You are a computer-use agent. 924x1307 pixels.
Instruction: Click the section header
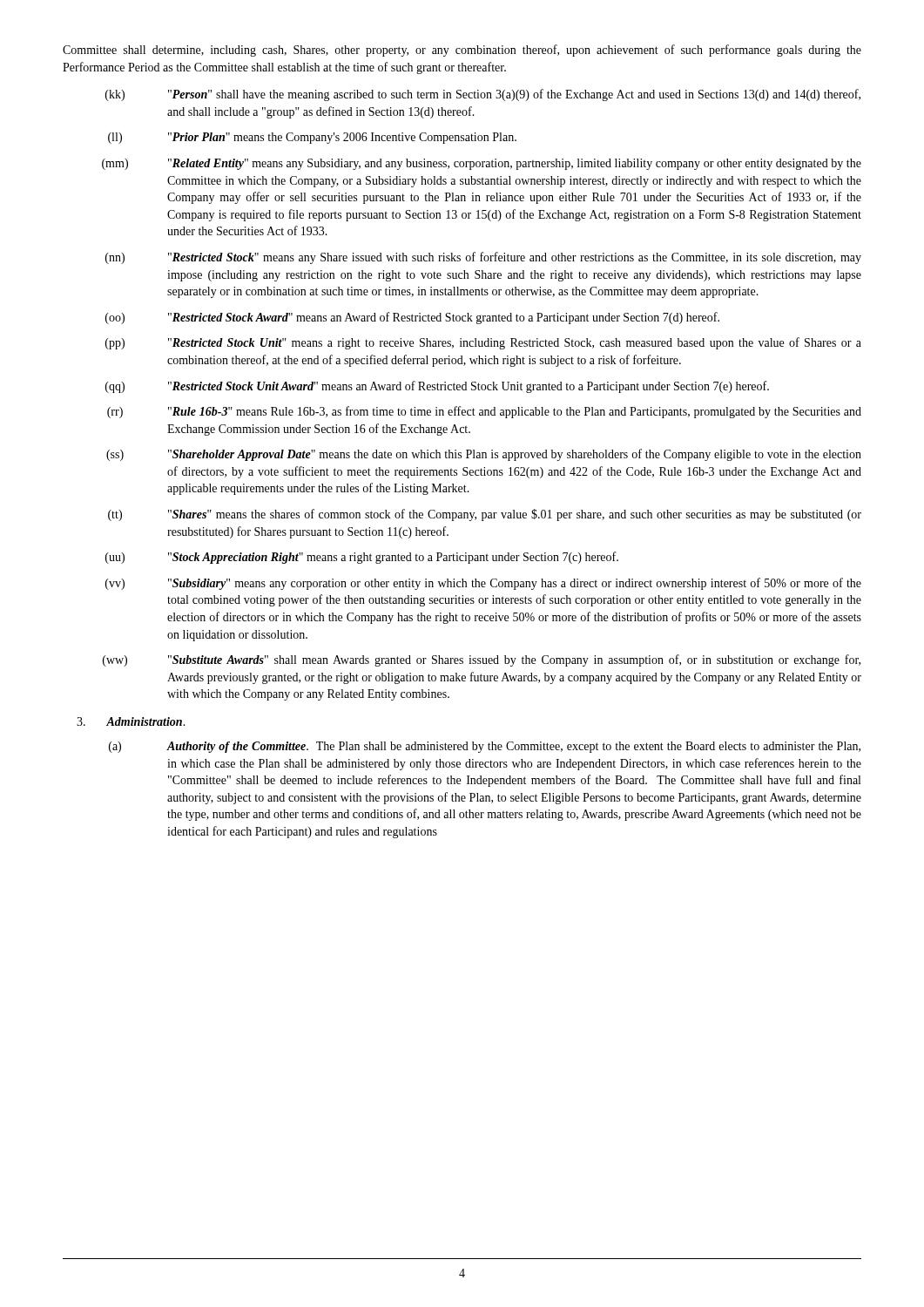click(x=131, y=722)
